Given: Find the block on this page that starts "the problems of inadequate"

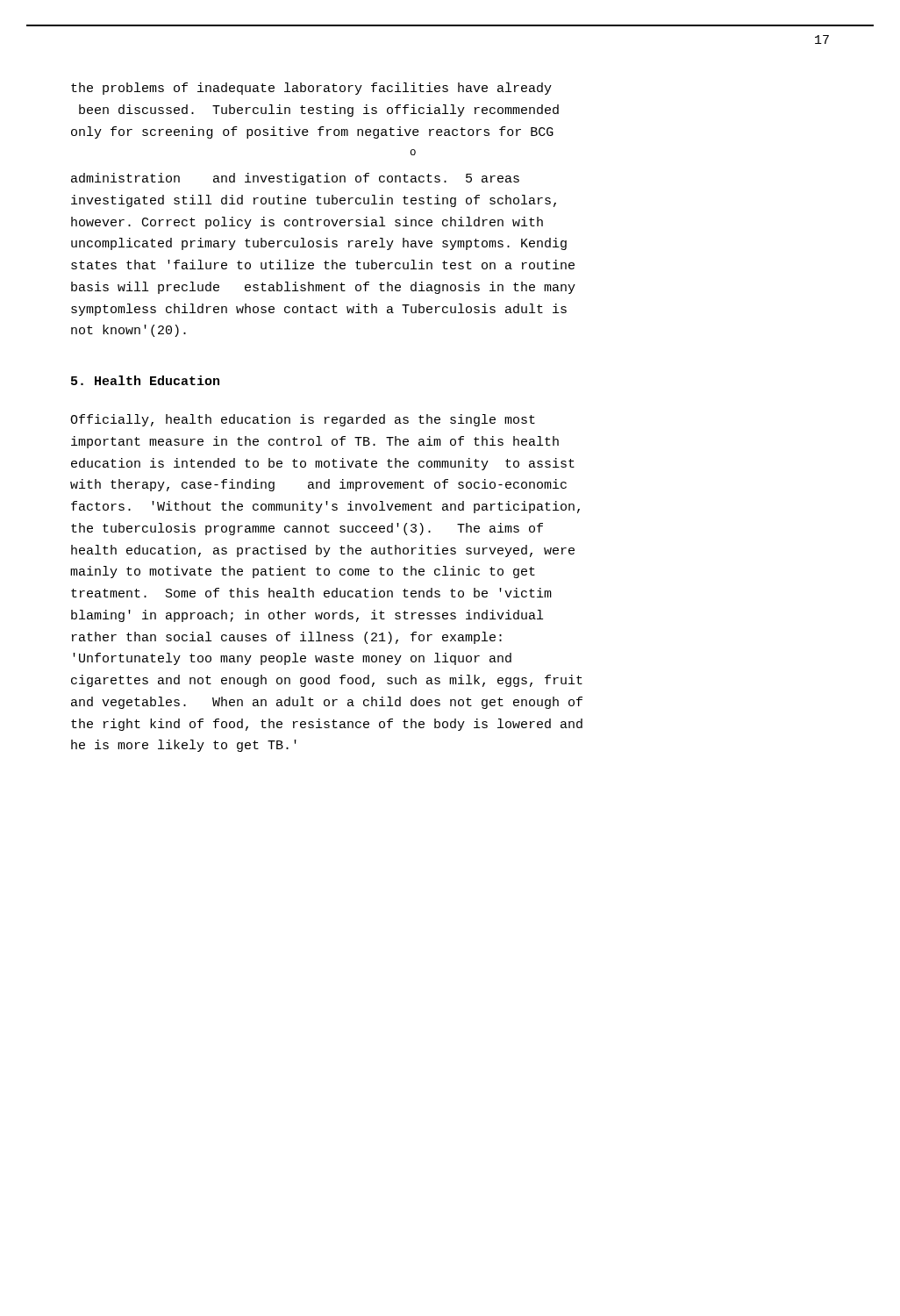Looking at the screenshot, I should [323, 210].
